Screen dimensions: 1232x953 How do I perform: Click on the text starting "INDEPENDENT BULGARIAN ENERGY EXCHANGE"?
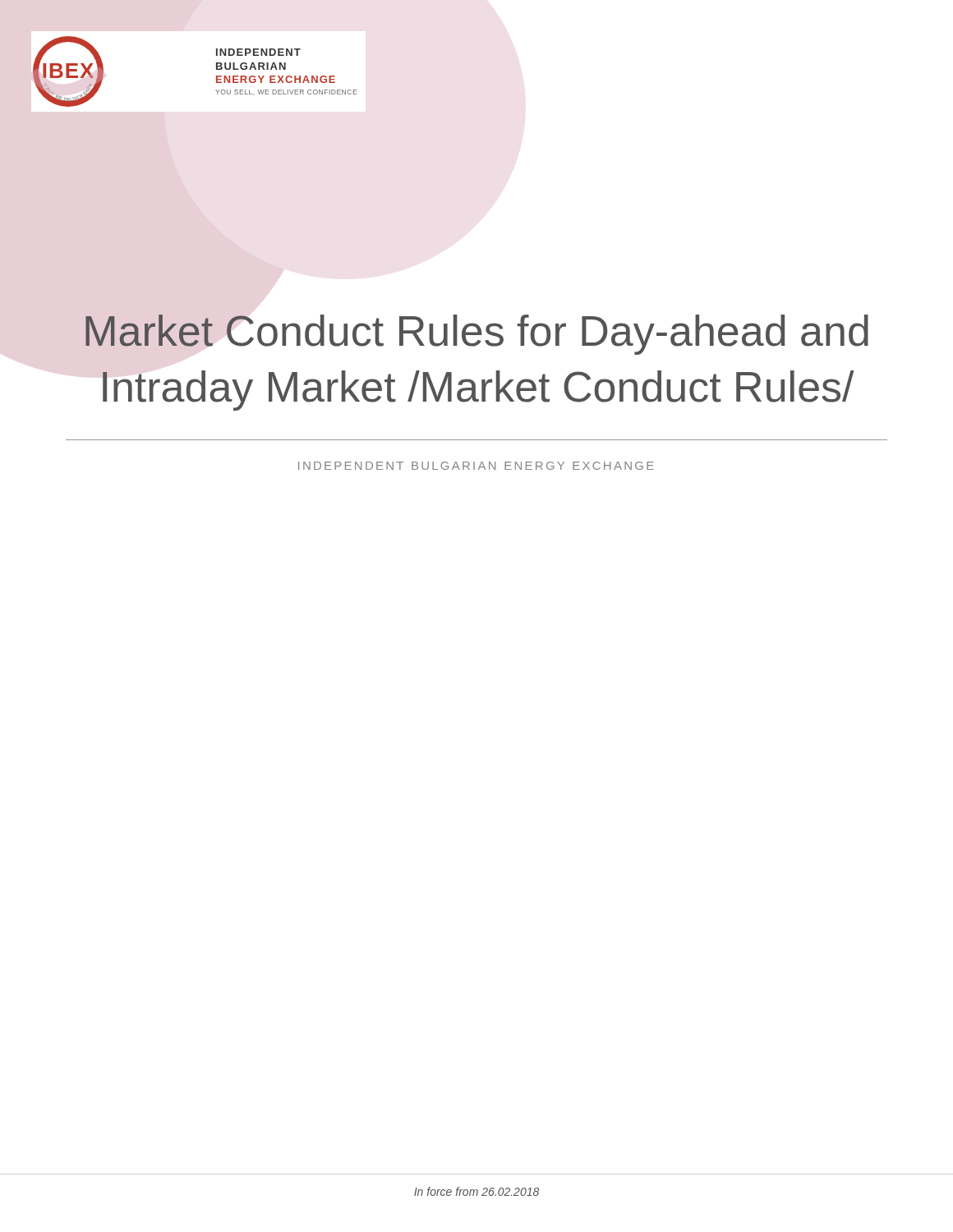[476, 465]
